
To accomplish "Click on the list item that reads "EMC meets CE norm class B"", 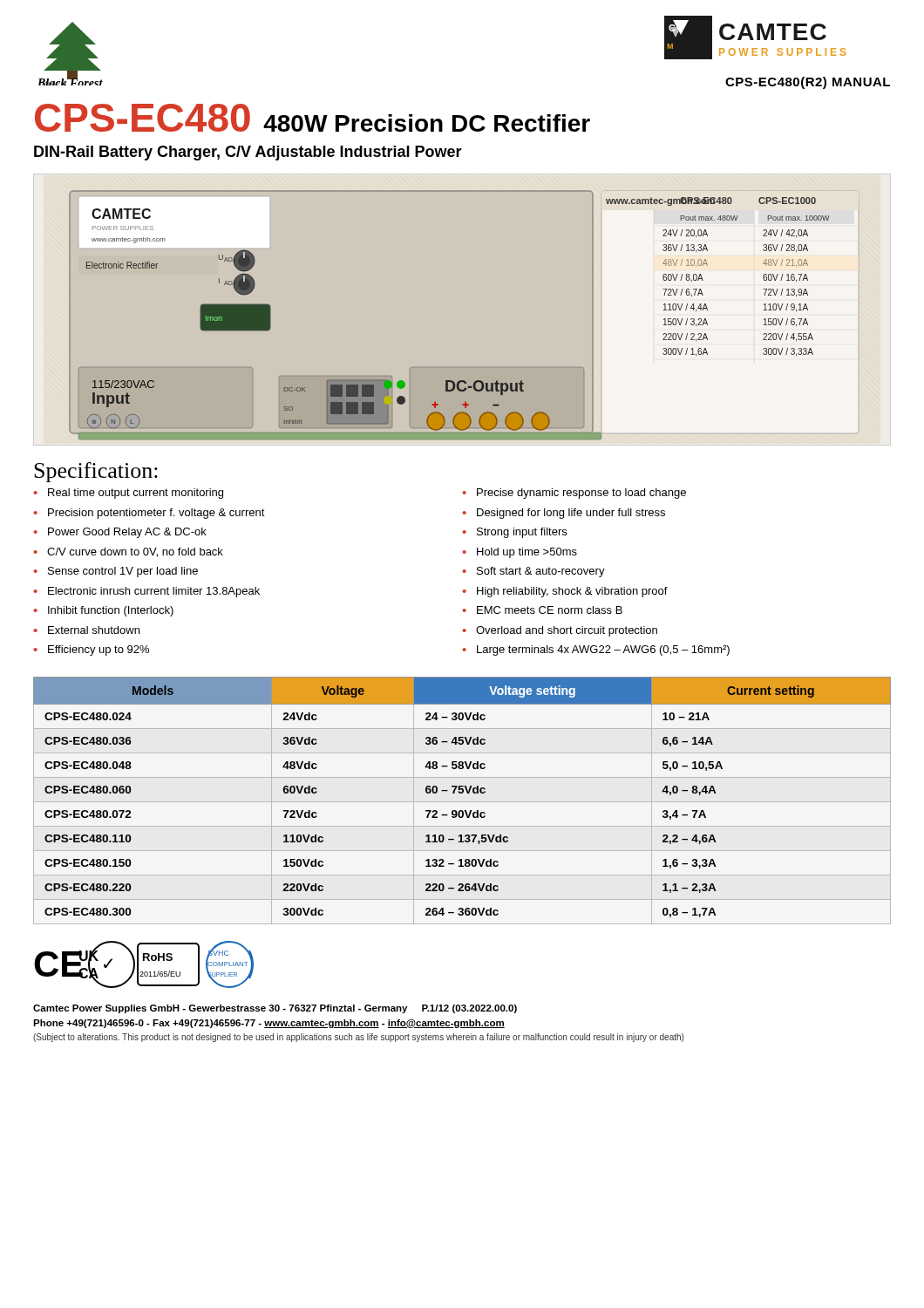I will [x=549, y=610].
